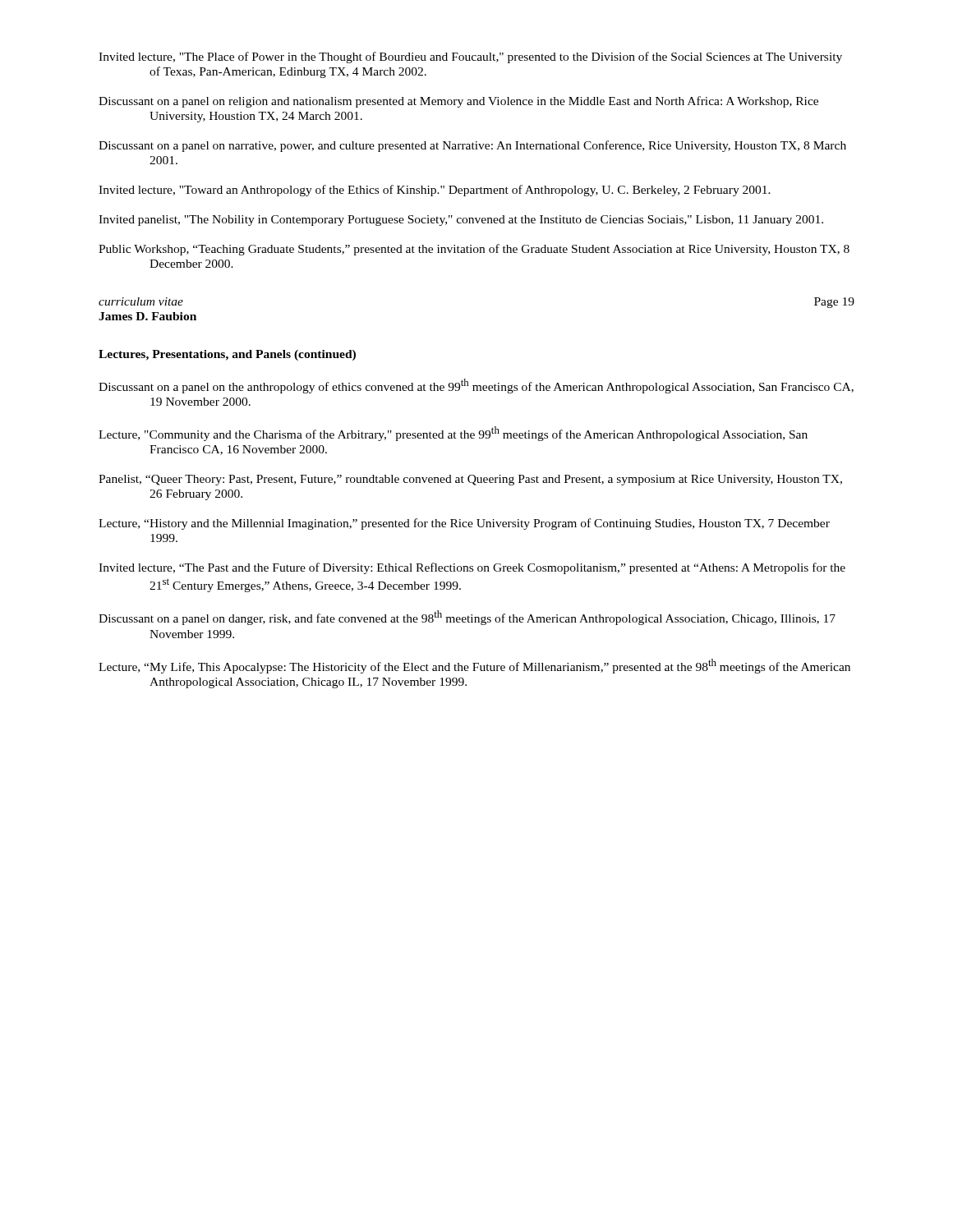The height and width of the screenshot is (1232, 953).
Task: Click on the list item that reads "Lecture, "Community and the Charisma"
Action: click(x=476, y=440)
